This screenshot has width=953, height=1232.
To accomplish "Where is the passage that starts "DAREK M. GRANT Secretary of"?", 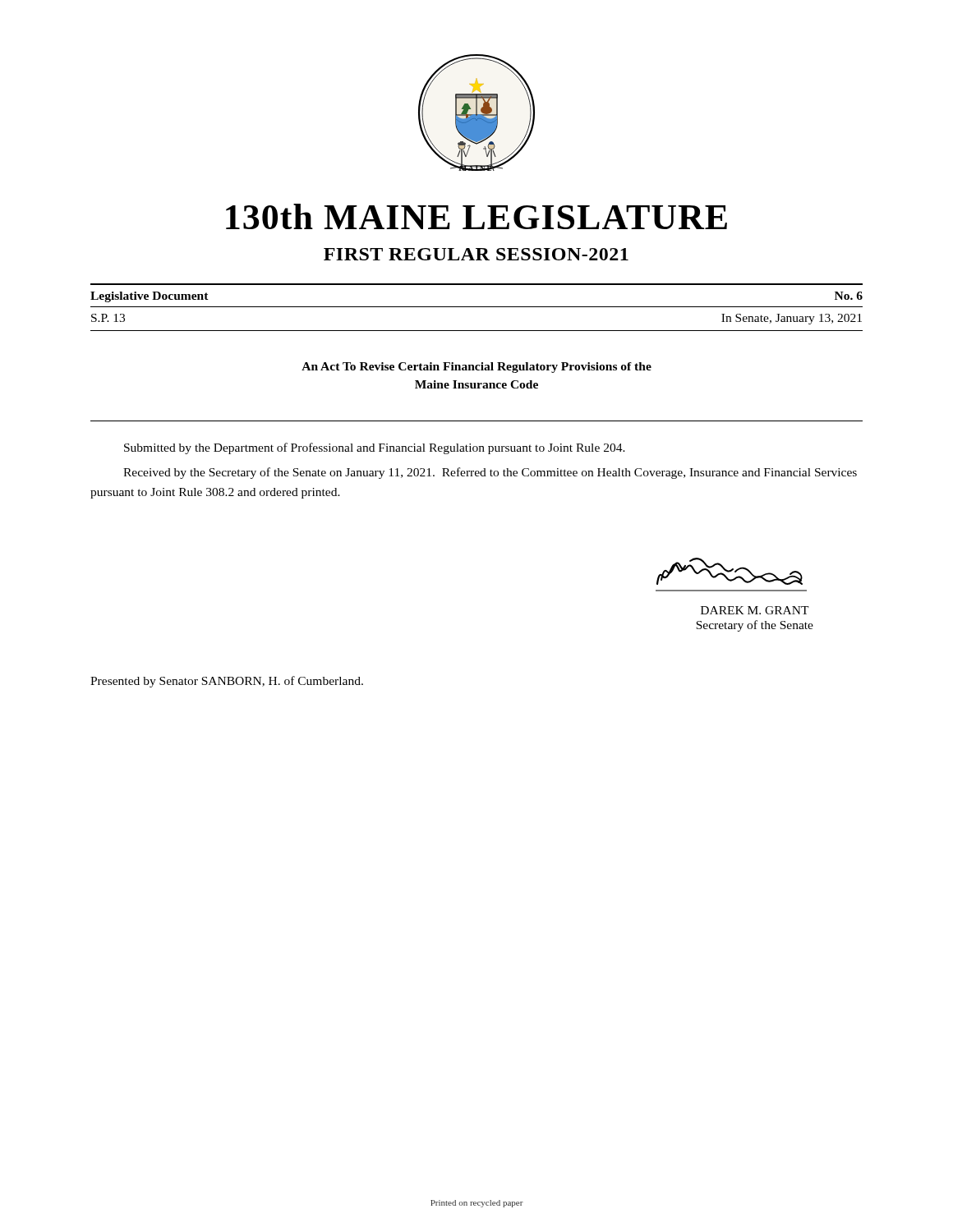I will coord(754,618).
